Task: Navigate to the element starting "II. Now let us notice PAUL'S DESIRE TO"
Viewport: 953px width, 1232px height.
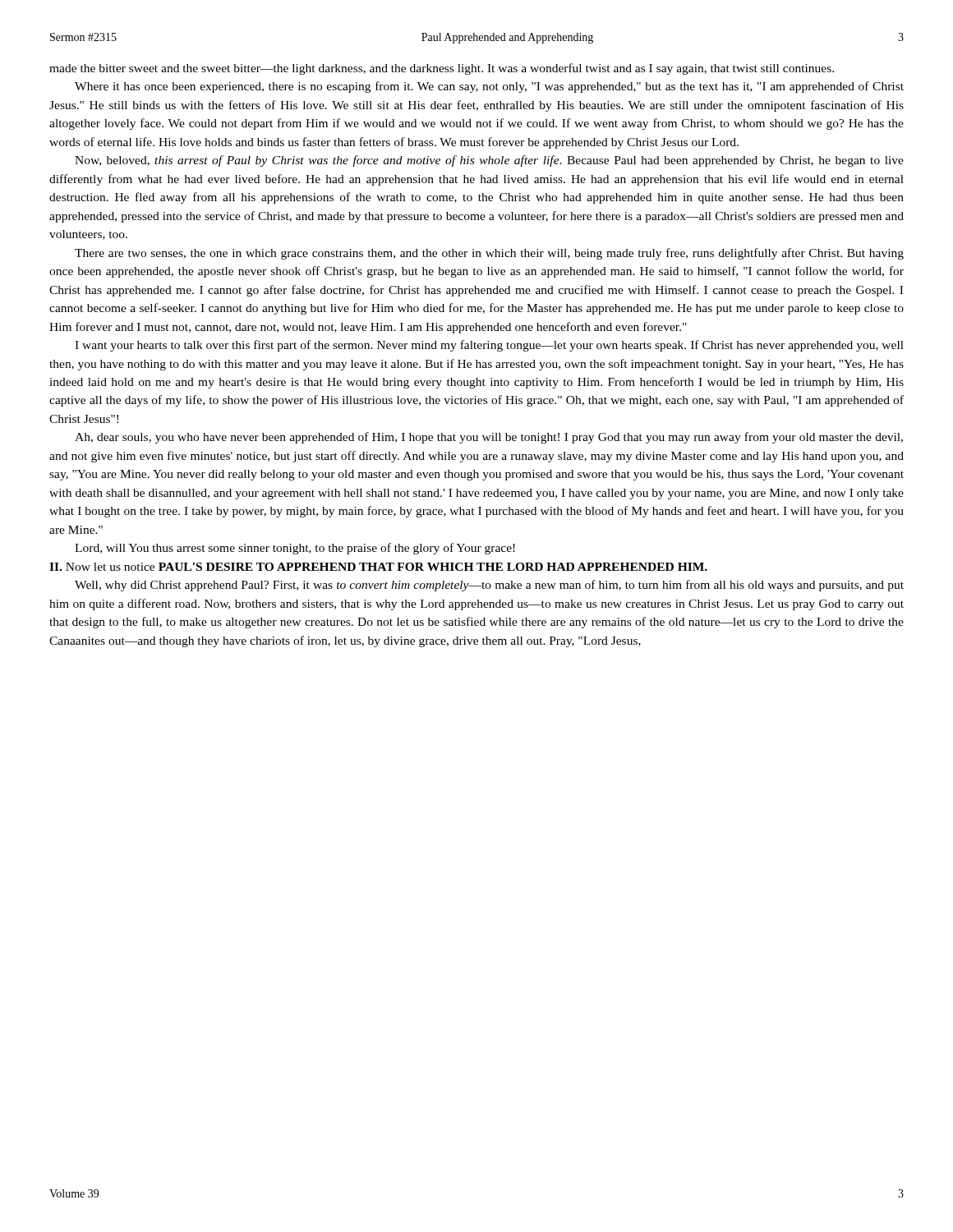Action: 476,567
